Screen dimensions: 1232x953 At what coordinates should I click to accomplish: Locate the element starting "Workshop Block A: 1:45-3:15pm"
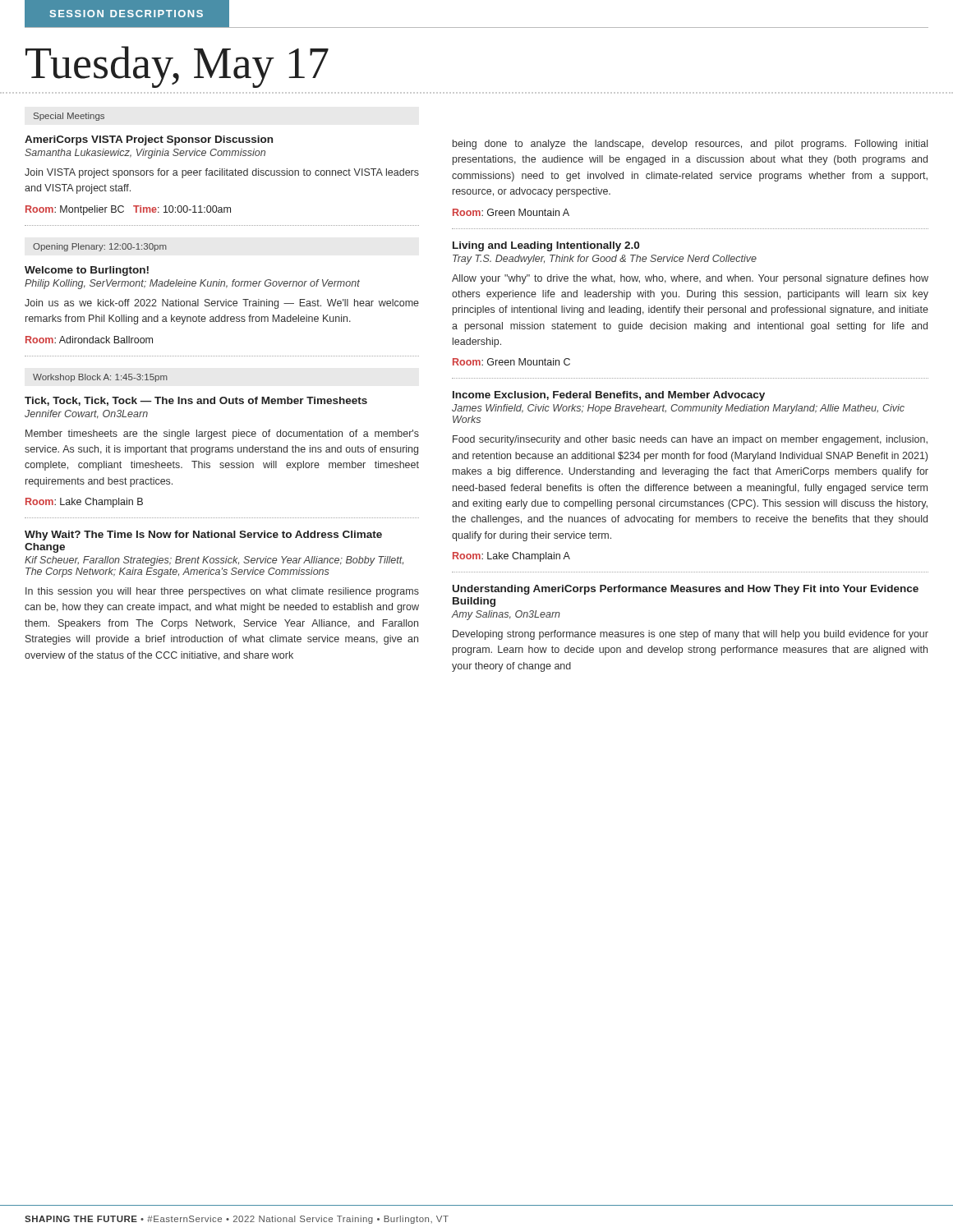(x=100, y=377)
